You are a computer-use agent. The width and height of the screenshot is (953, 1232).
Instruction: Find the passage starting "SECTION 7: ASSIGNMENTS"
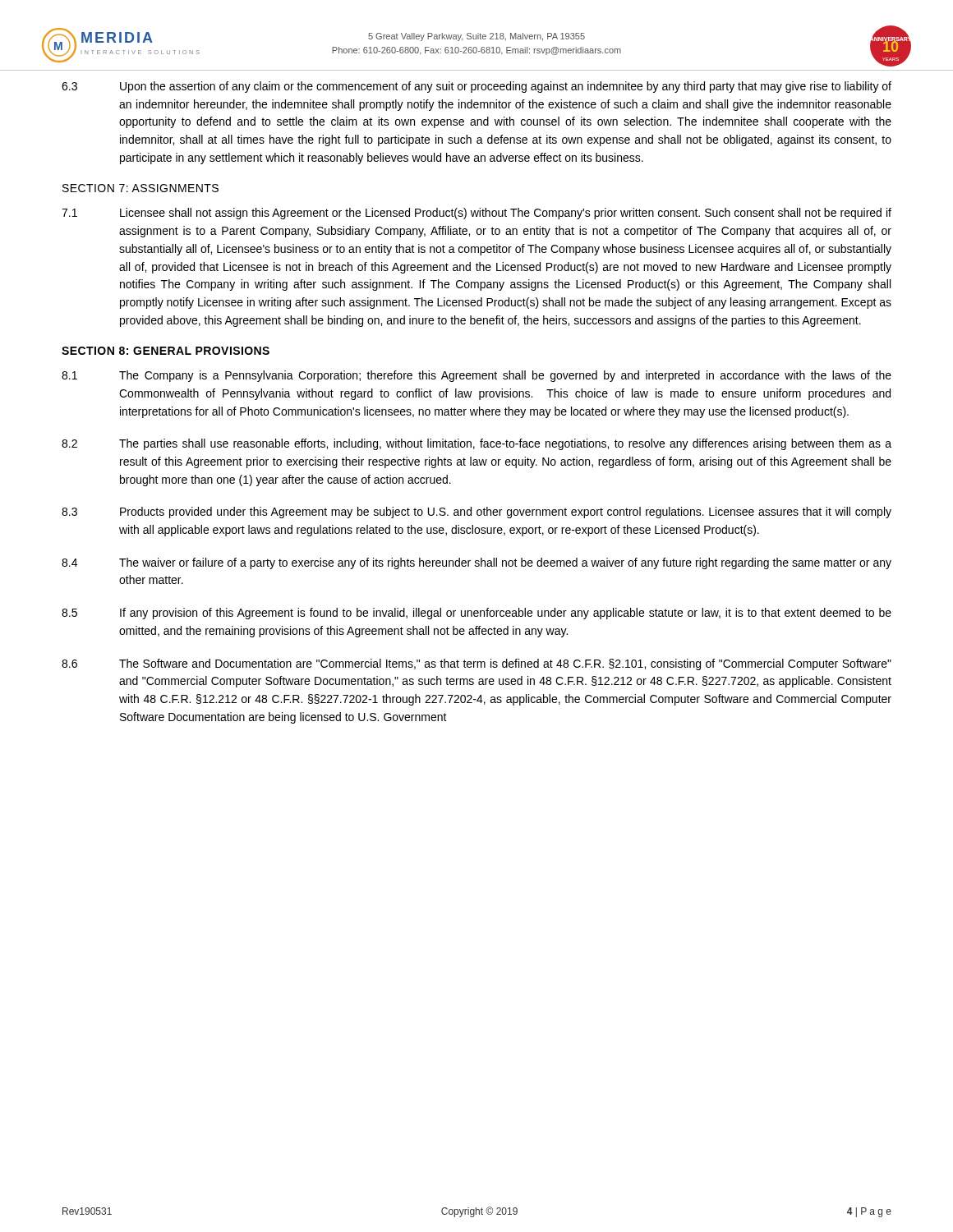[141, 188]
